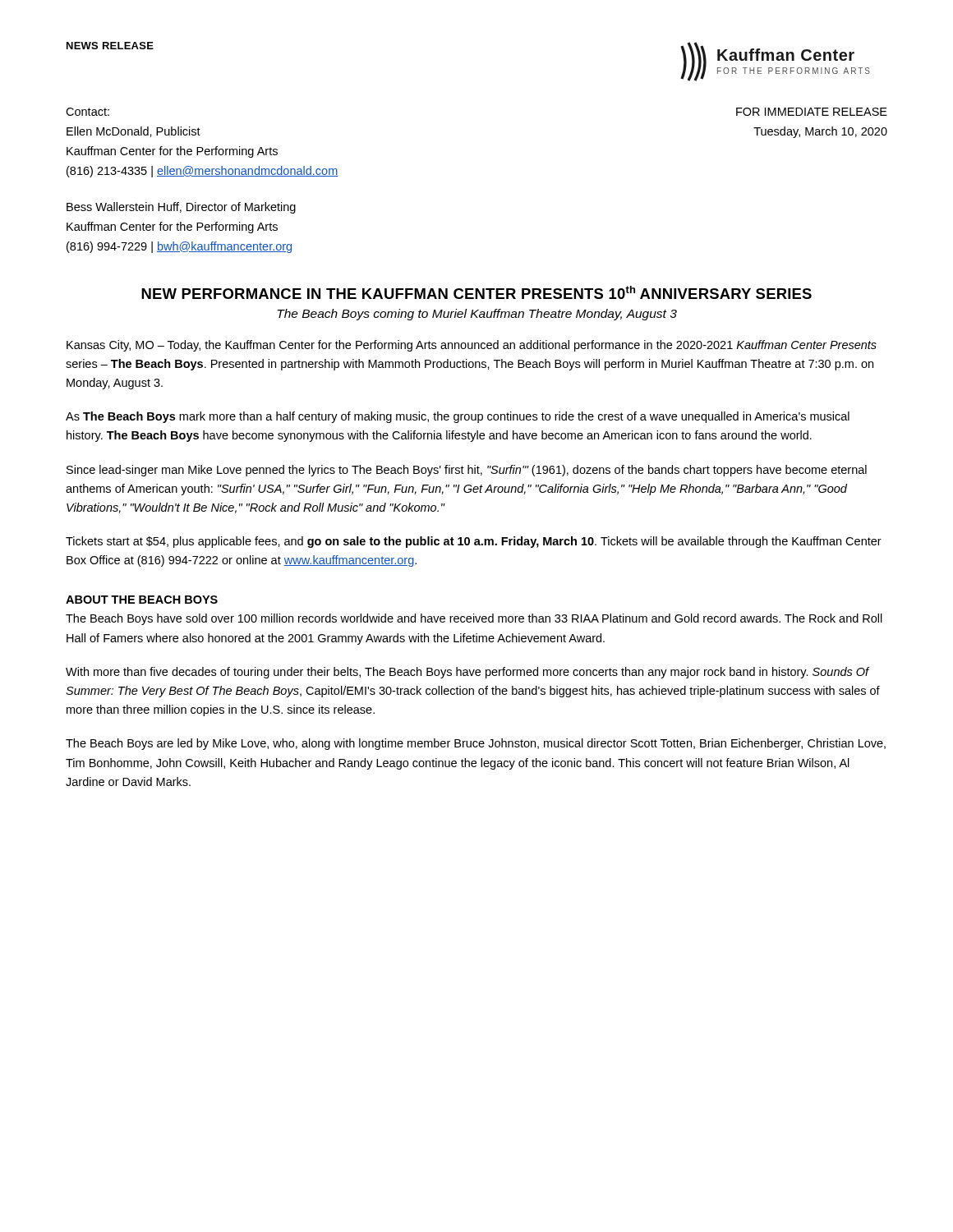Point to the text block starting "FOR IMMEDIATE RELEASE Tuesday,"
The image size is (953, 1232).
[x=811, y=121]
